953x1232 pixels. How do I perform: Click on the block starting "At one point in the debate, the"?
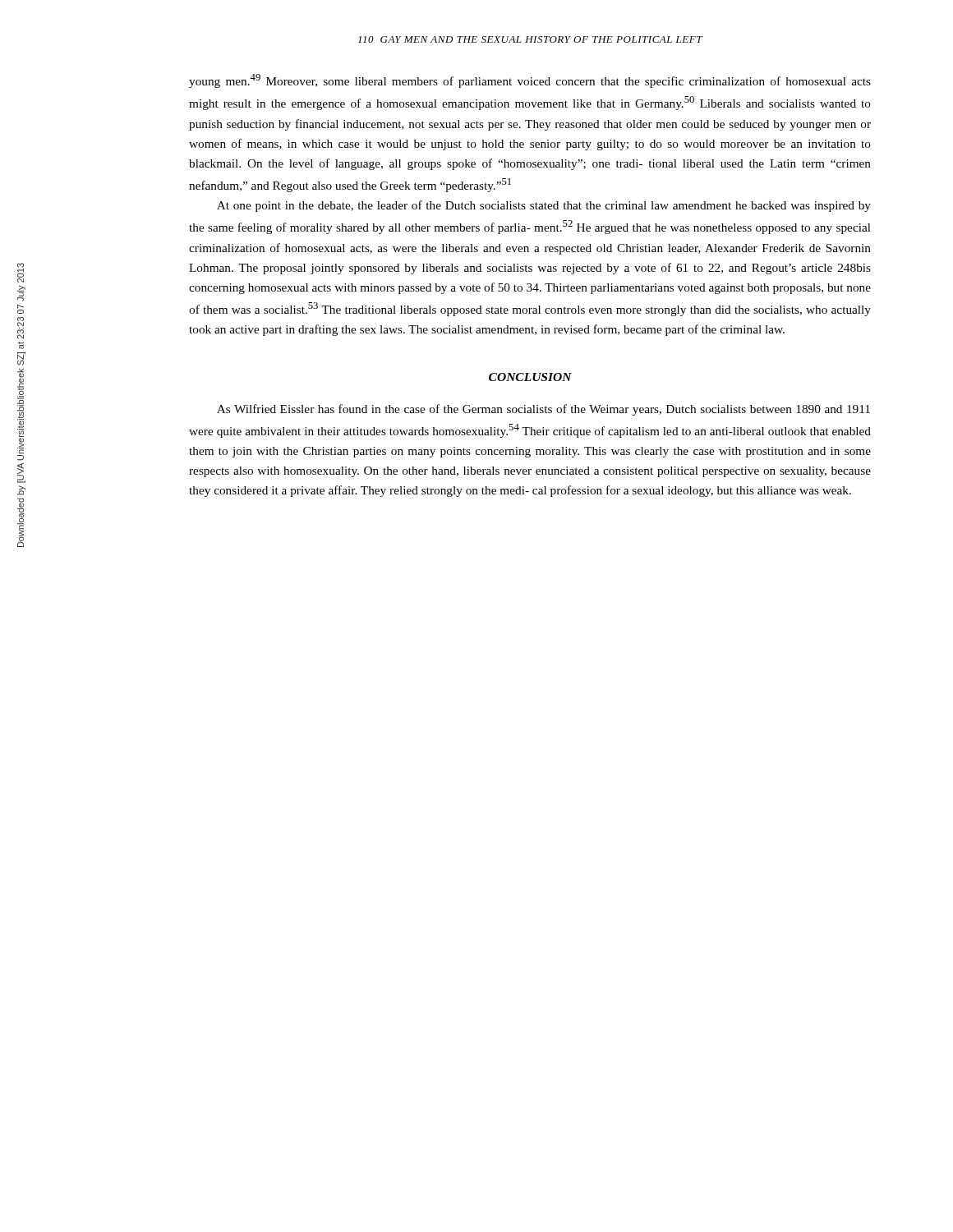tap(530, 268)
